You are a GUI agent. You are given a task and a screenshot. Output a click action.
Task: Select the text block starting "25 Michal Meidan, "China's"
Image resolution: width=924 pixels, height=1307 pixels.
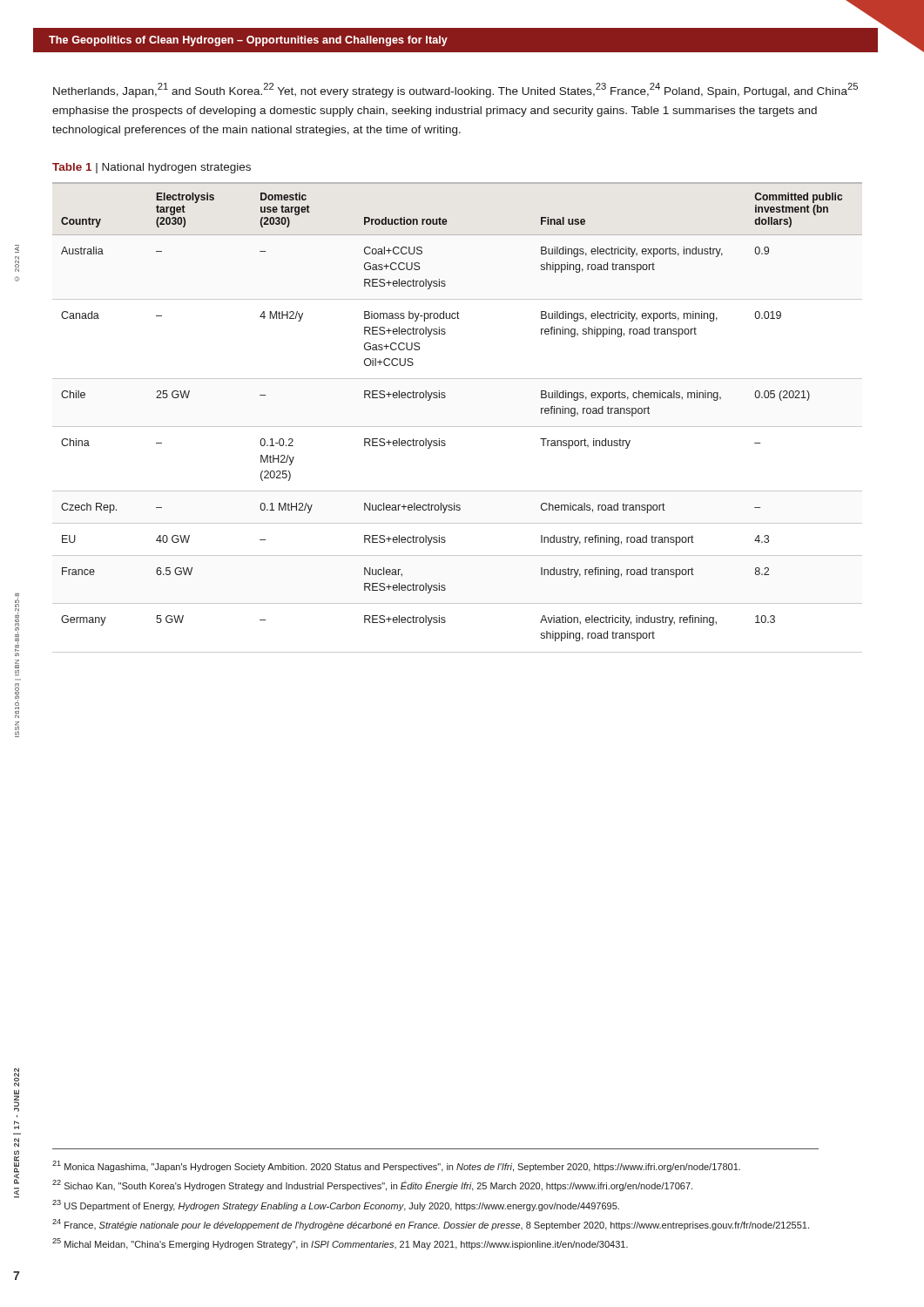340,1243
